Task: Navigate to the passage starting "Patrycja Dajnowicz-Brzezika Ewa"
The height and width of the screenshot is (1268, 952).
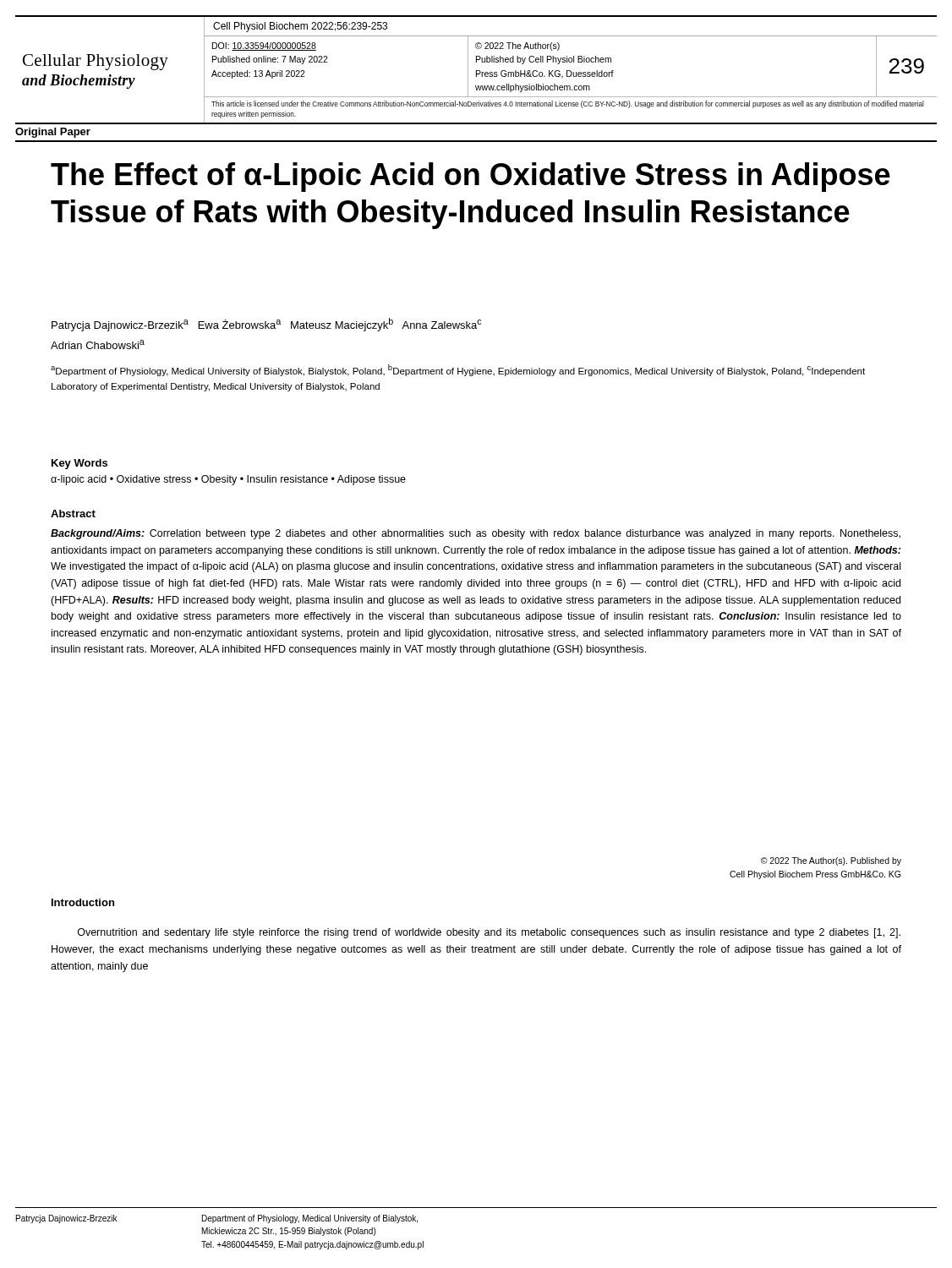Action: click(266, 334)
